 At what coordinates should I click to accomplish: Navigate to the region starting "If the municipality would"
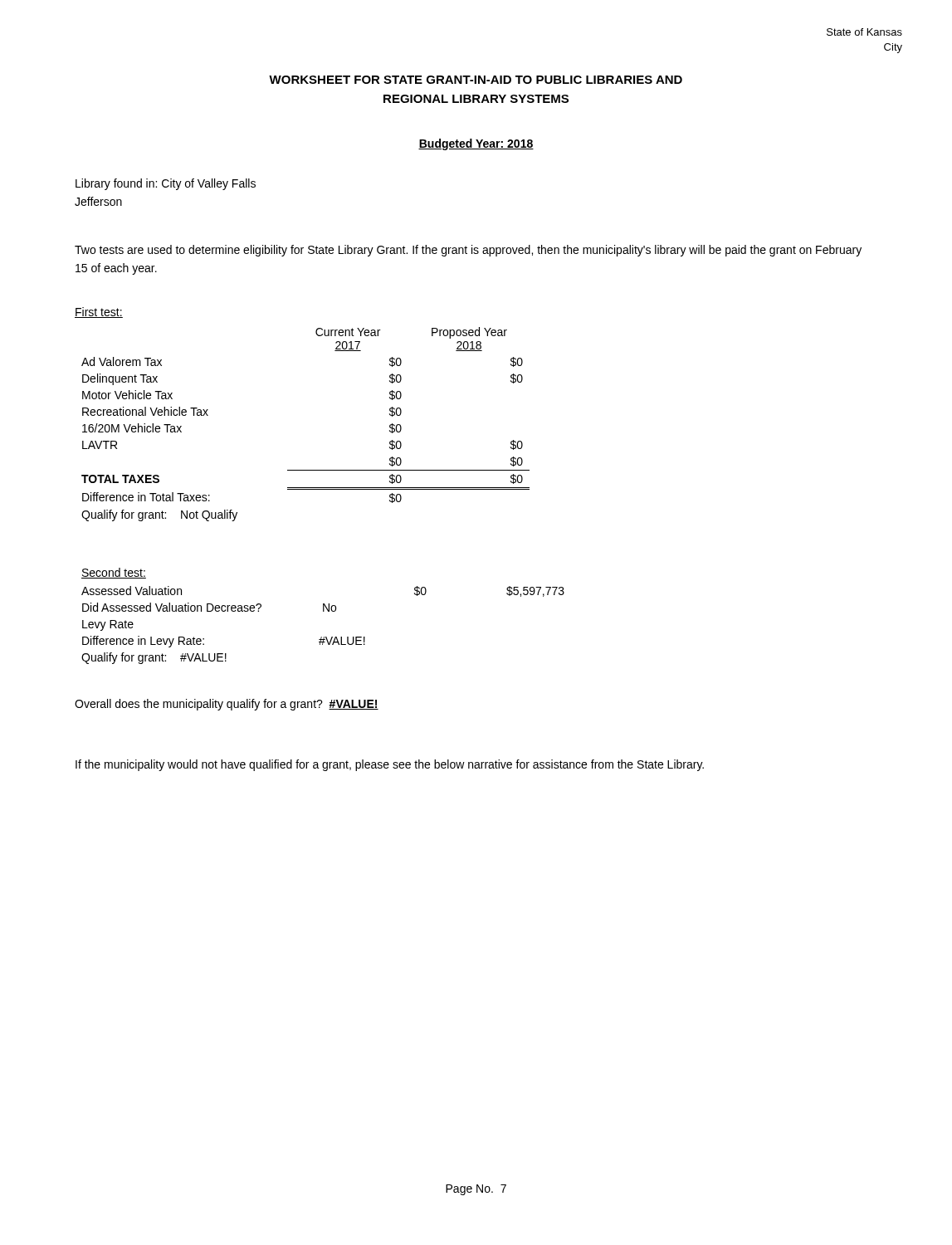[x=390, y=764]
